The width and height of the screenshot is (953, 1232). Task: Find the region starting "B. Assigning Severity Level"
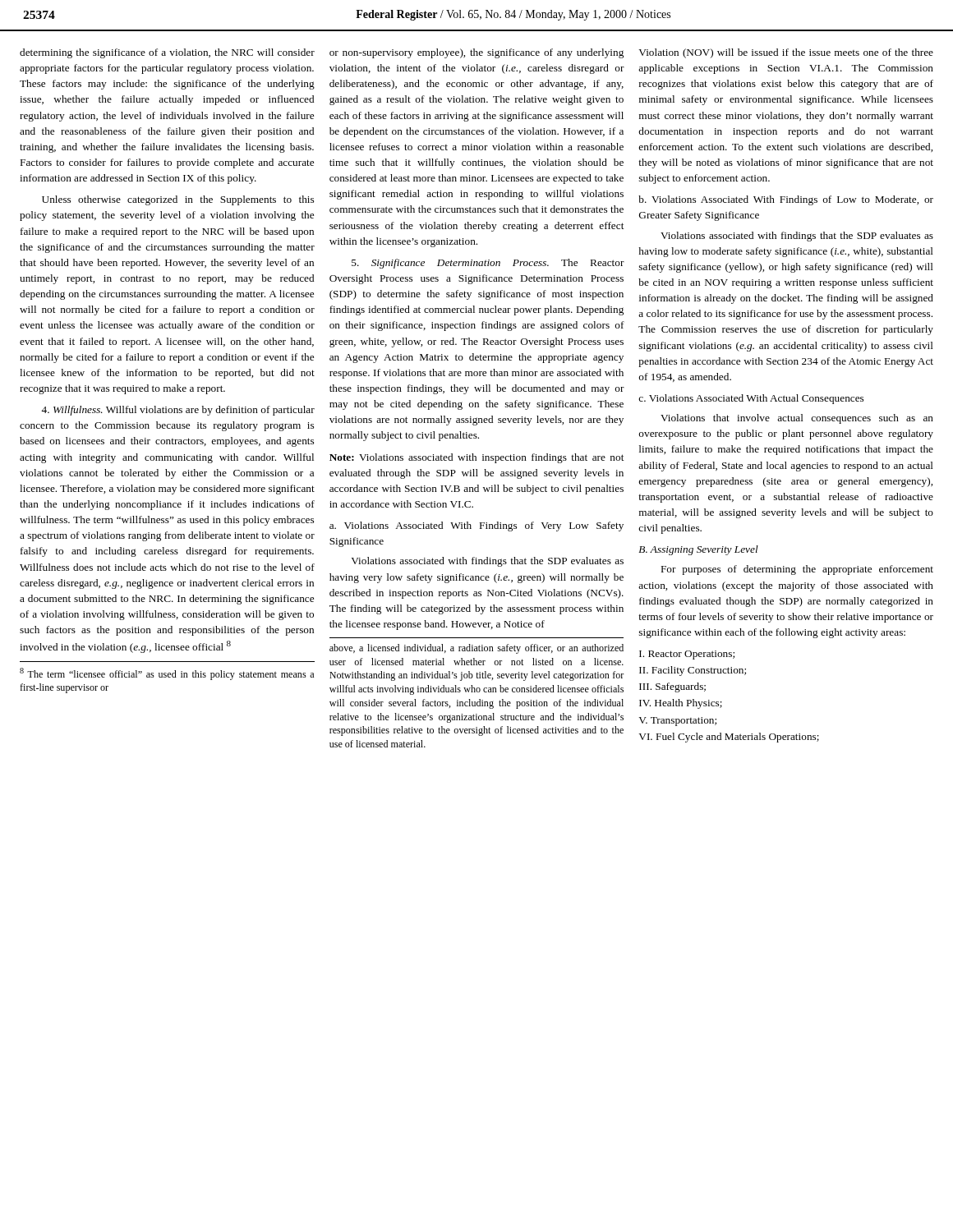pyautogui.click(x=698, y=549)
